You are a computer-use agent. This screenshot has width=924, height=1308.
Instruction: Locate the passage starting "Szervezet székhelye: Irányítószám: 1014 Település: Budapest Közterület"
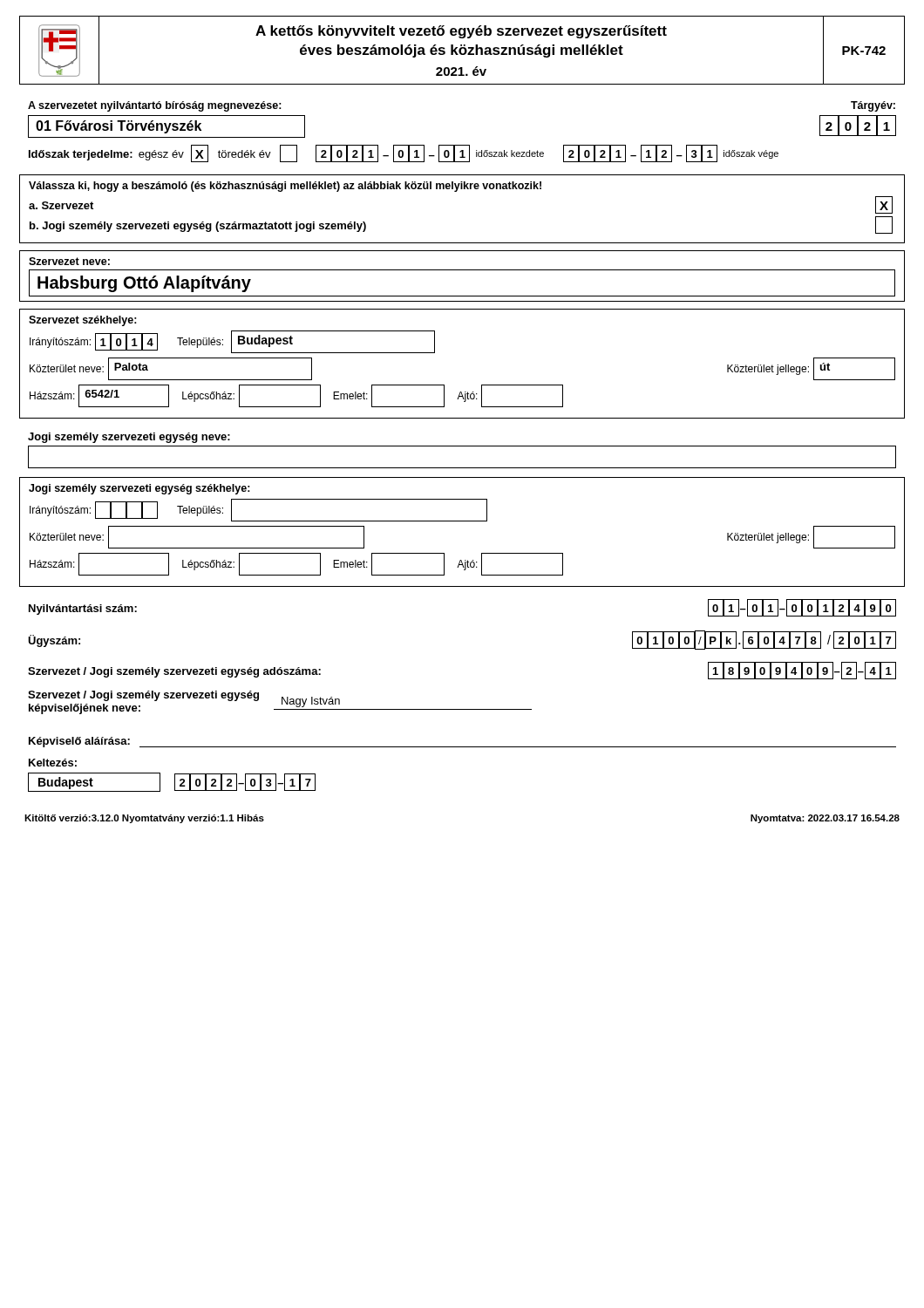[x=83, y=321]
